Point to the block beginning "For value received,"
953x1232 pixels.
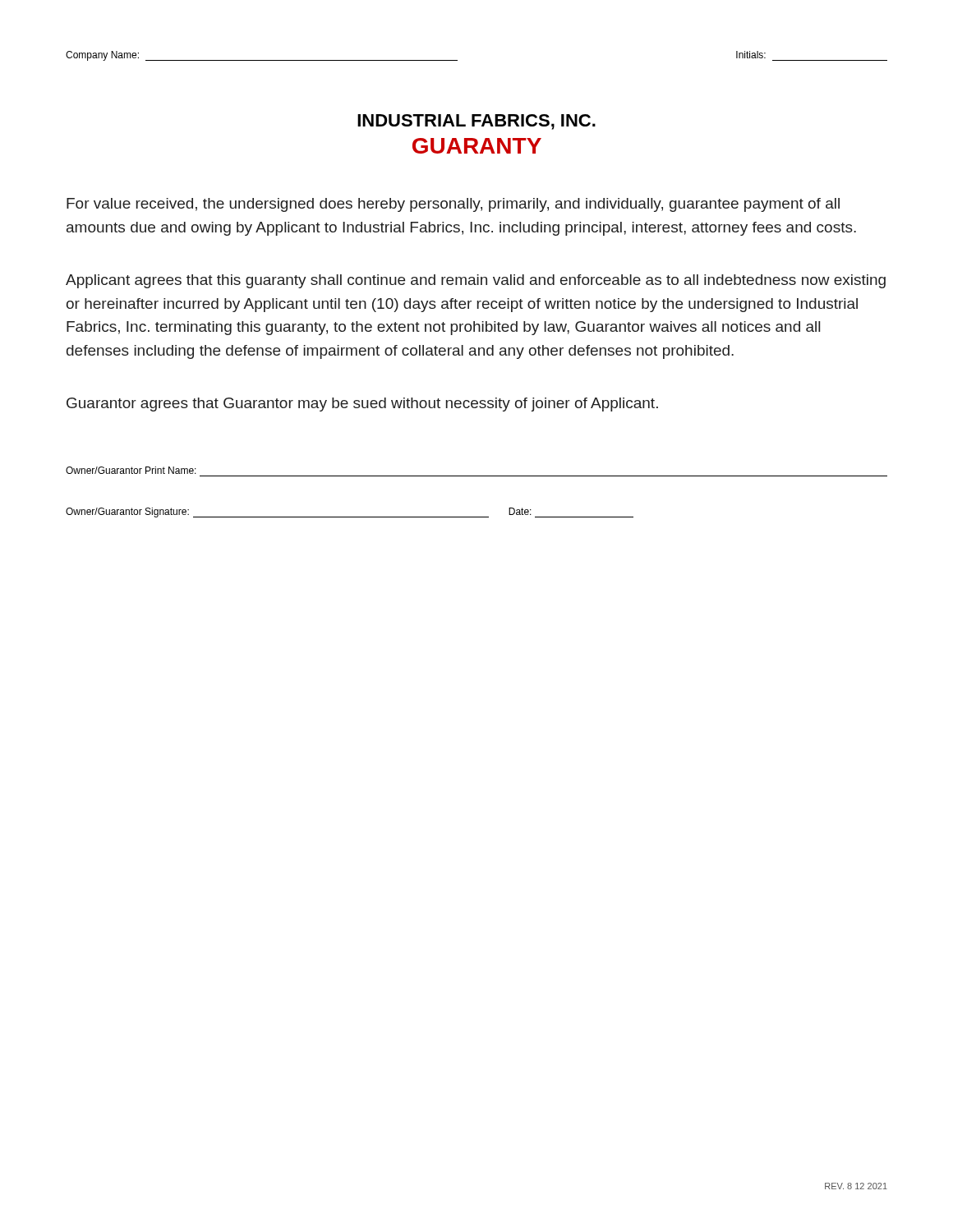(x=461, y=215)
